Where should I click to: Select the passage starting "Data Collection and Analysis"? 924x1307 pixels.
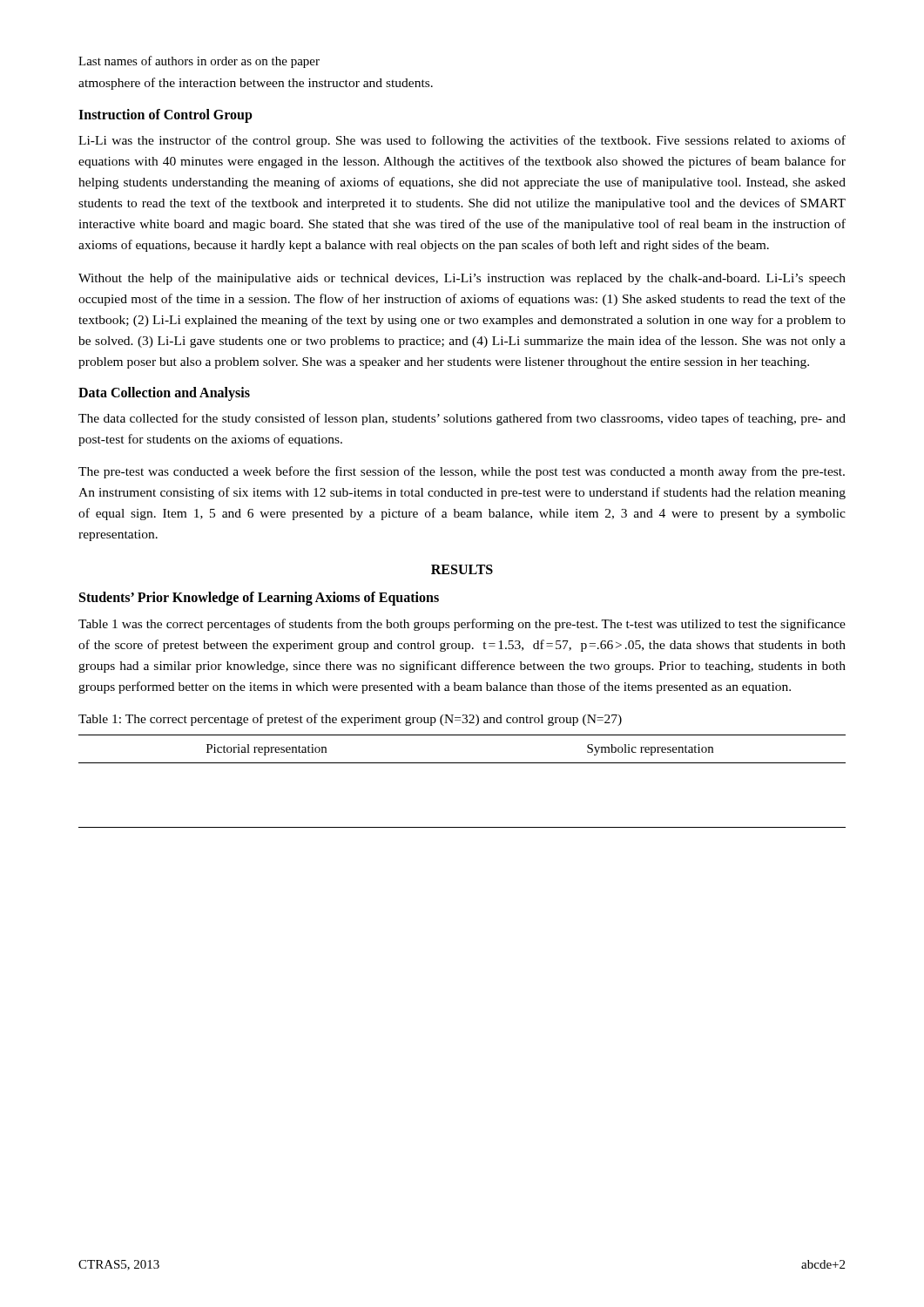coord(164,392)
